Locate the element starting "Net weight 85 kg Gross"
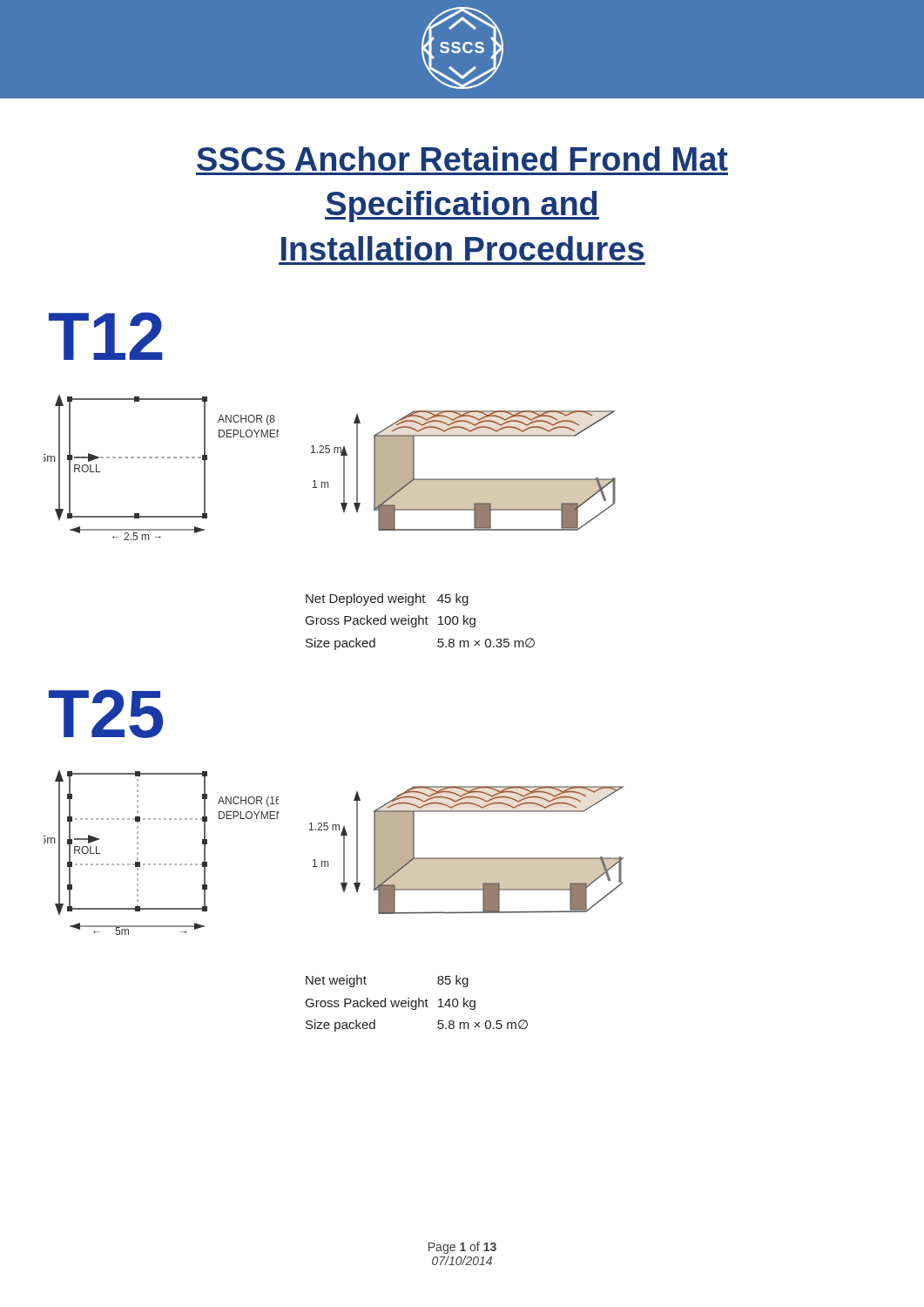Image resolution: width=924 pixels, height=1307 pixels. point(421,1003)
